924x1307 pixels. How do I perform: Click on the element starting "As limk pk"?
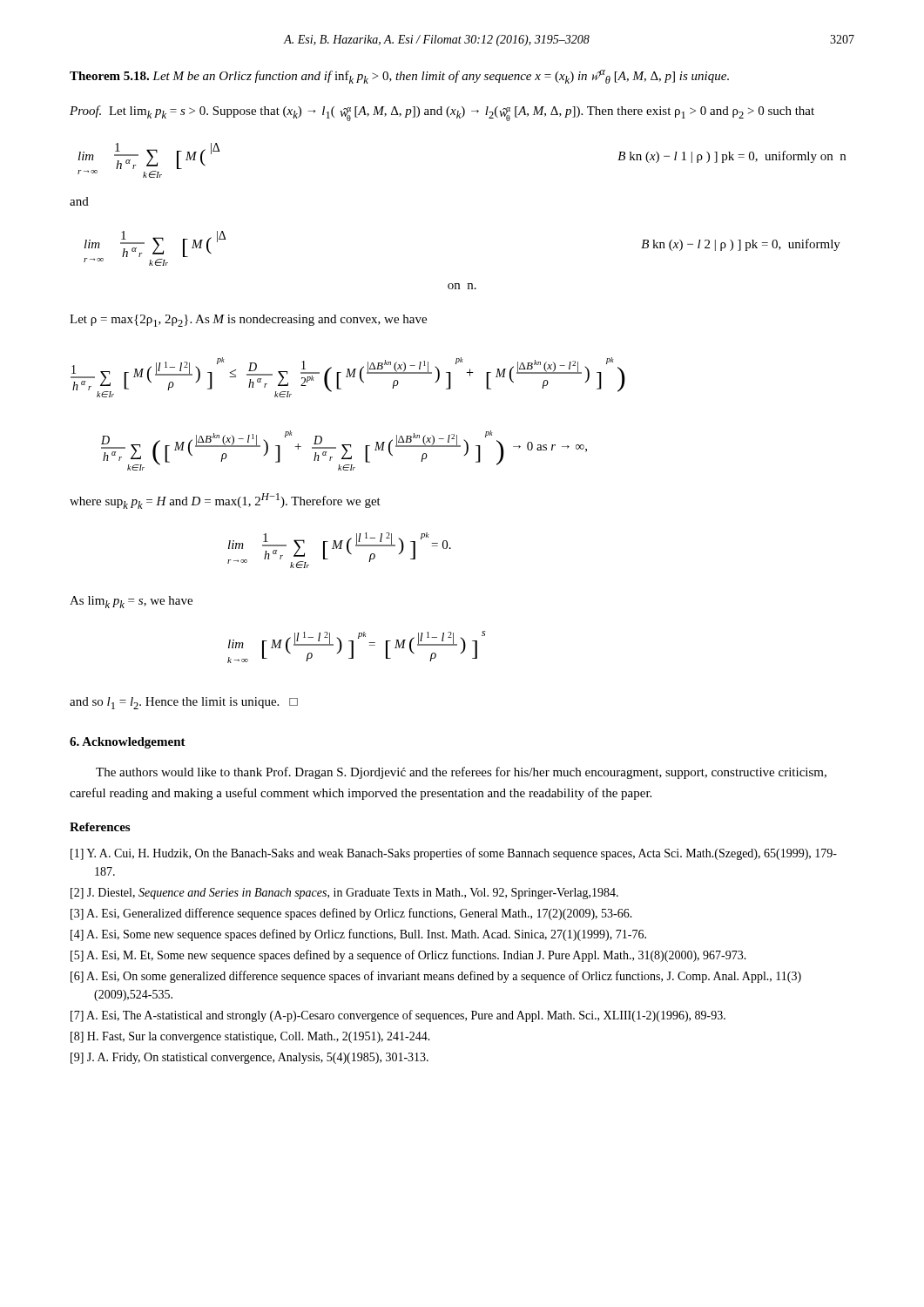click(131, 602)
